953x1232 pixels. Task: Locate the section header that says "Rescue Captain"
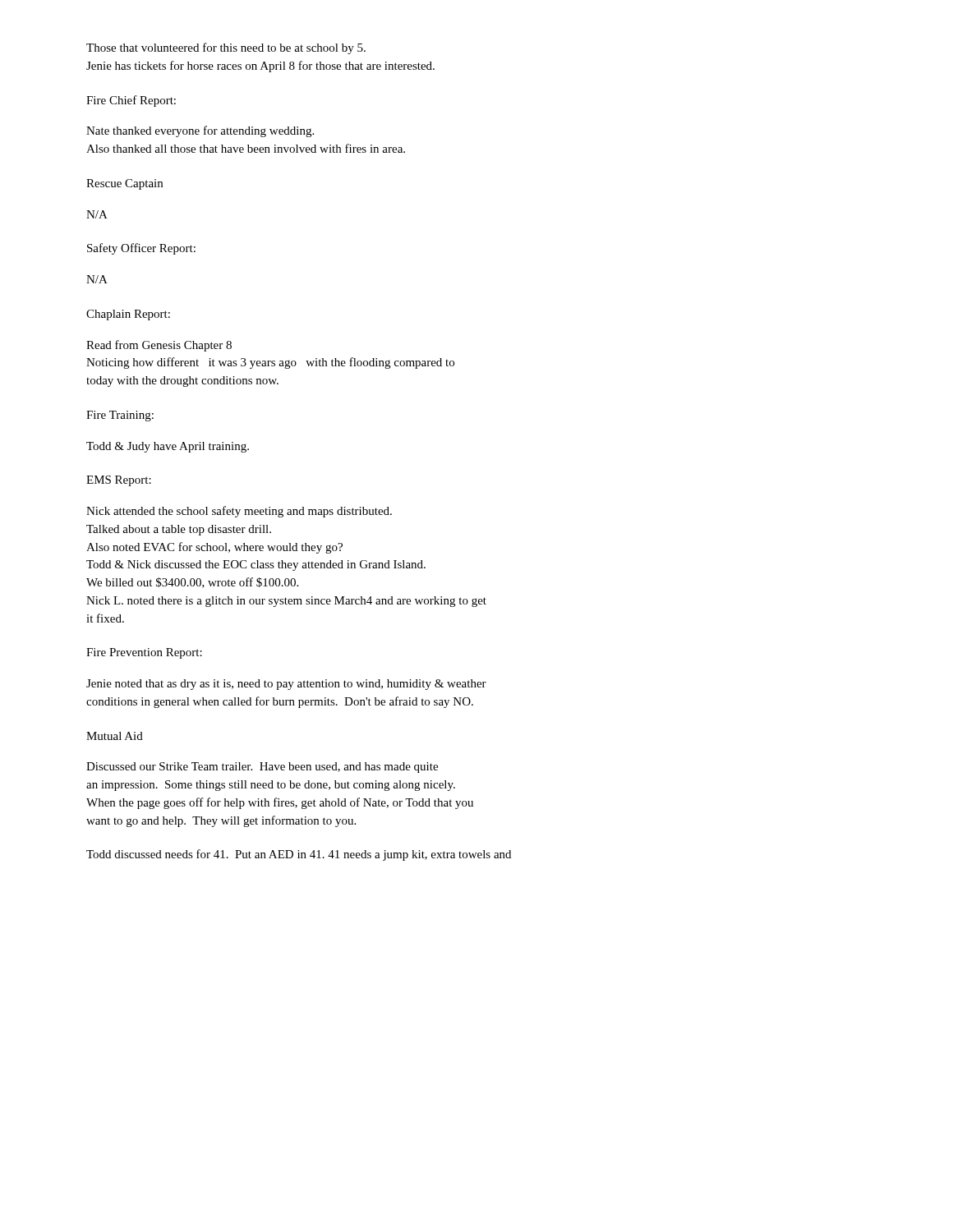(x=125, y=183)
